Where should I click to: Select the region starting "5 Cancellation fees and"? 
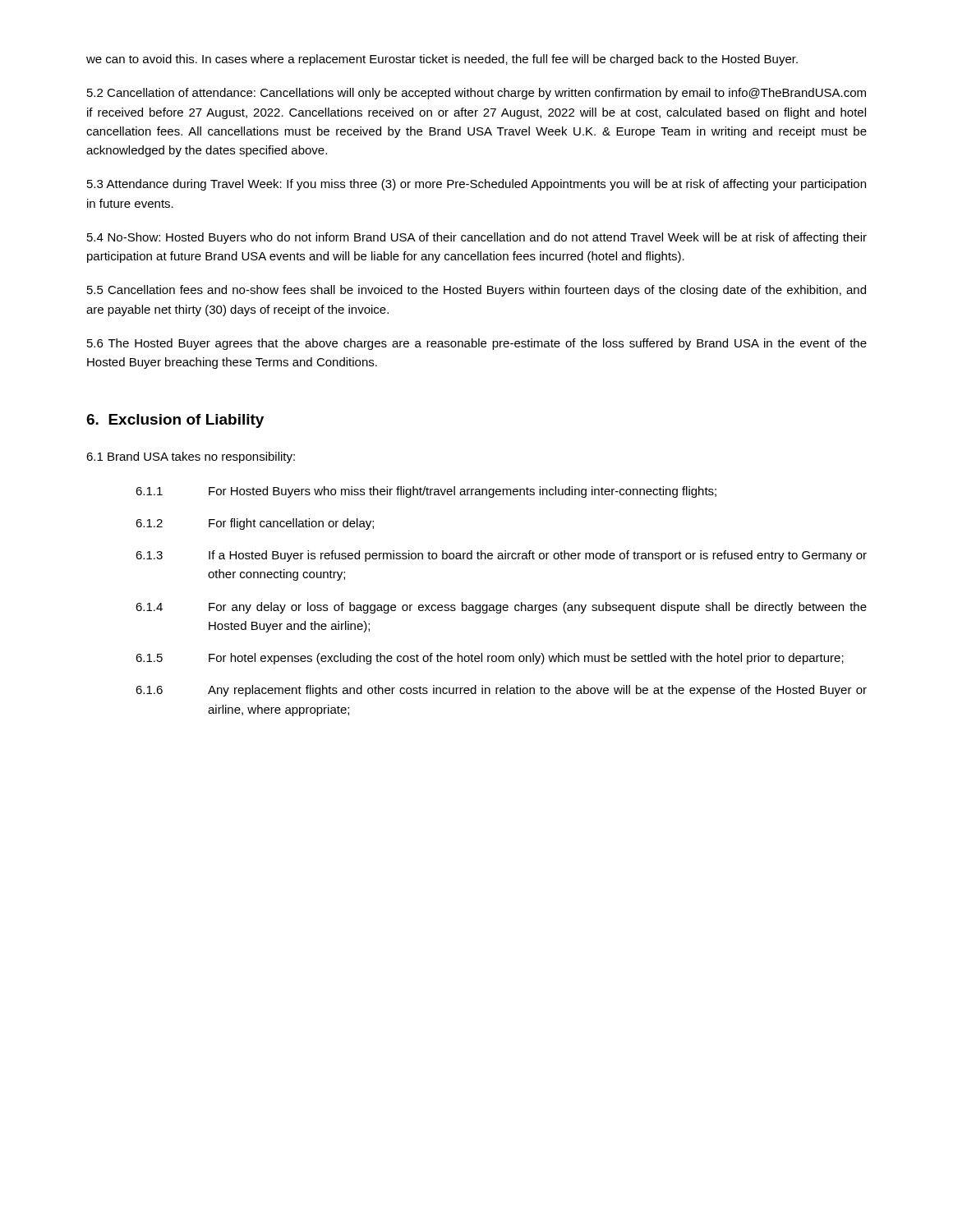tap(476, 299)
